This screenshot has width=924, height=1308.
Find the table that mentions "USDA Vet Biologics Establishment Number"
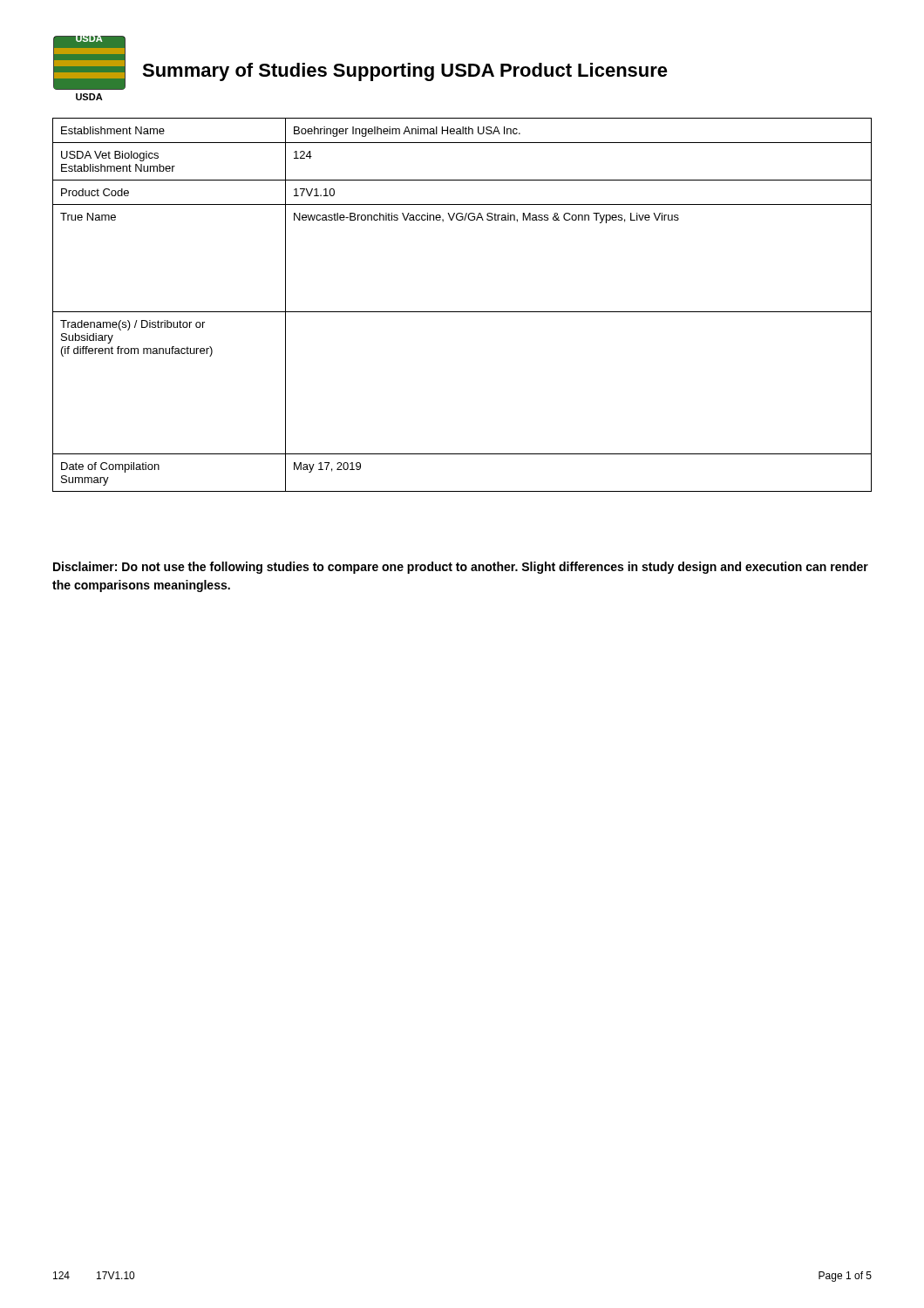[x=462, y=305]
